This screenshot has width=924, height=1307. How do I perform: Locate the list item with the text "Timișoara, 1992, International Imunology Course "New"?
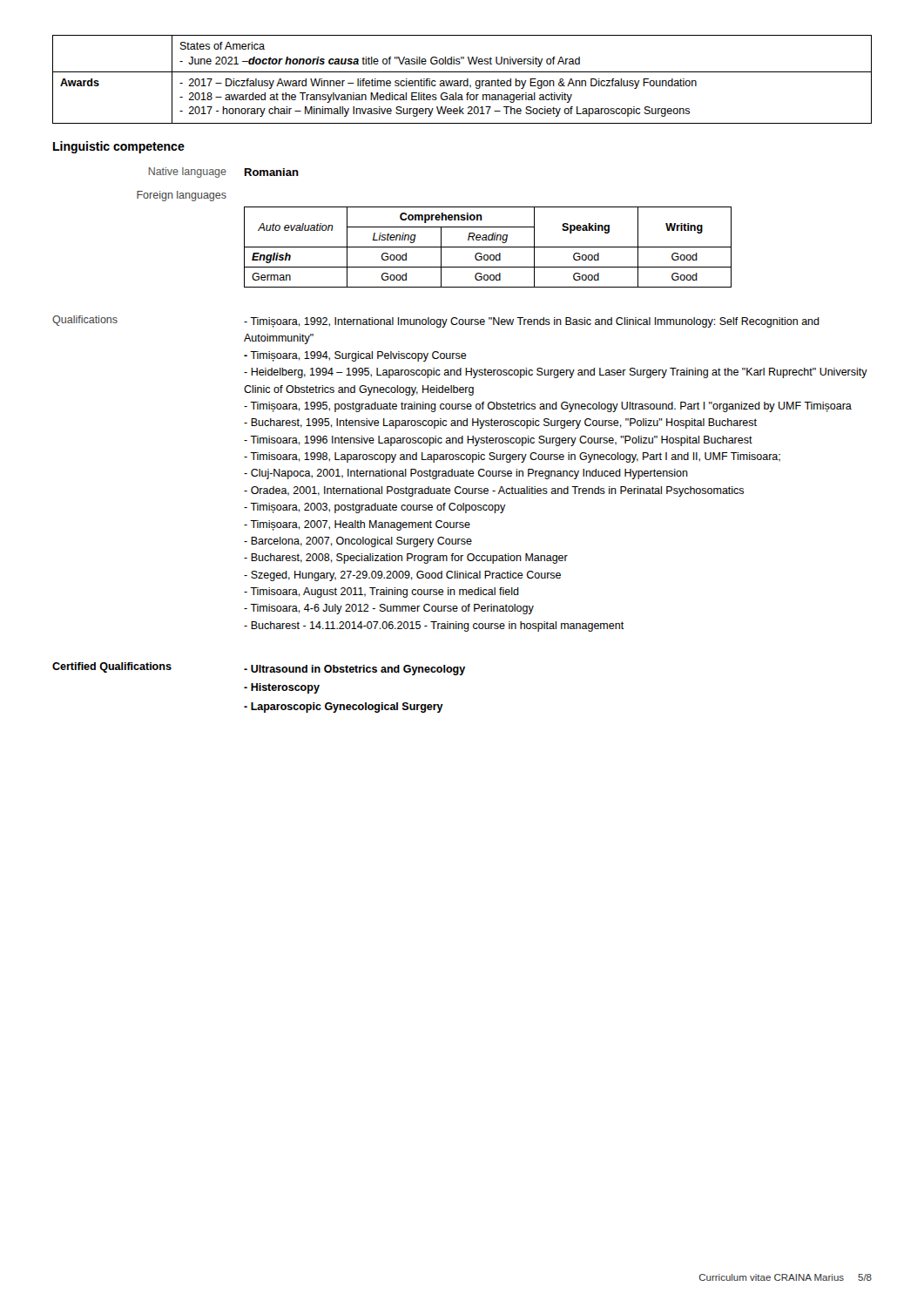coord(532,330)
